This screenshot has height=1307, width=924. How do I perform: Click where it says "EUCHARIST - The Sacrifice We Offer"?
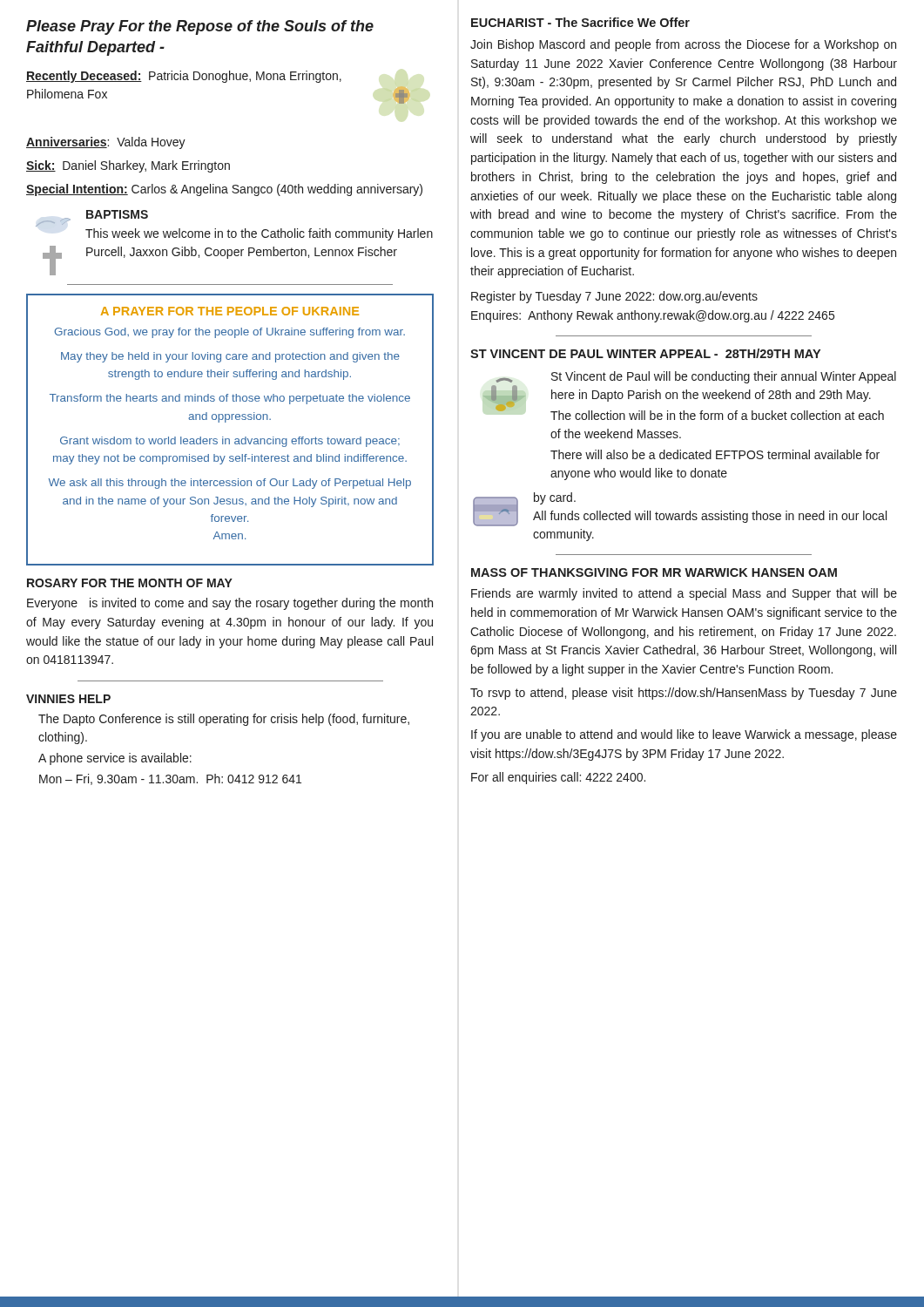(x=580, y=23)
